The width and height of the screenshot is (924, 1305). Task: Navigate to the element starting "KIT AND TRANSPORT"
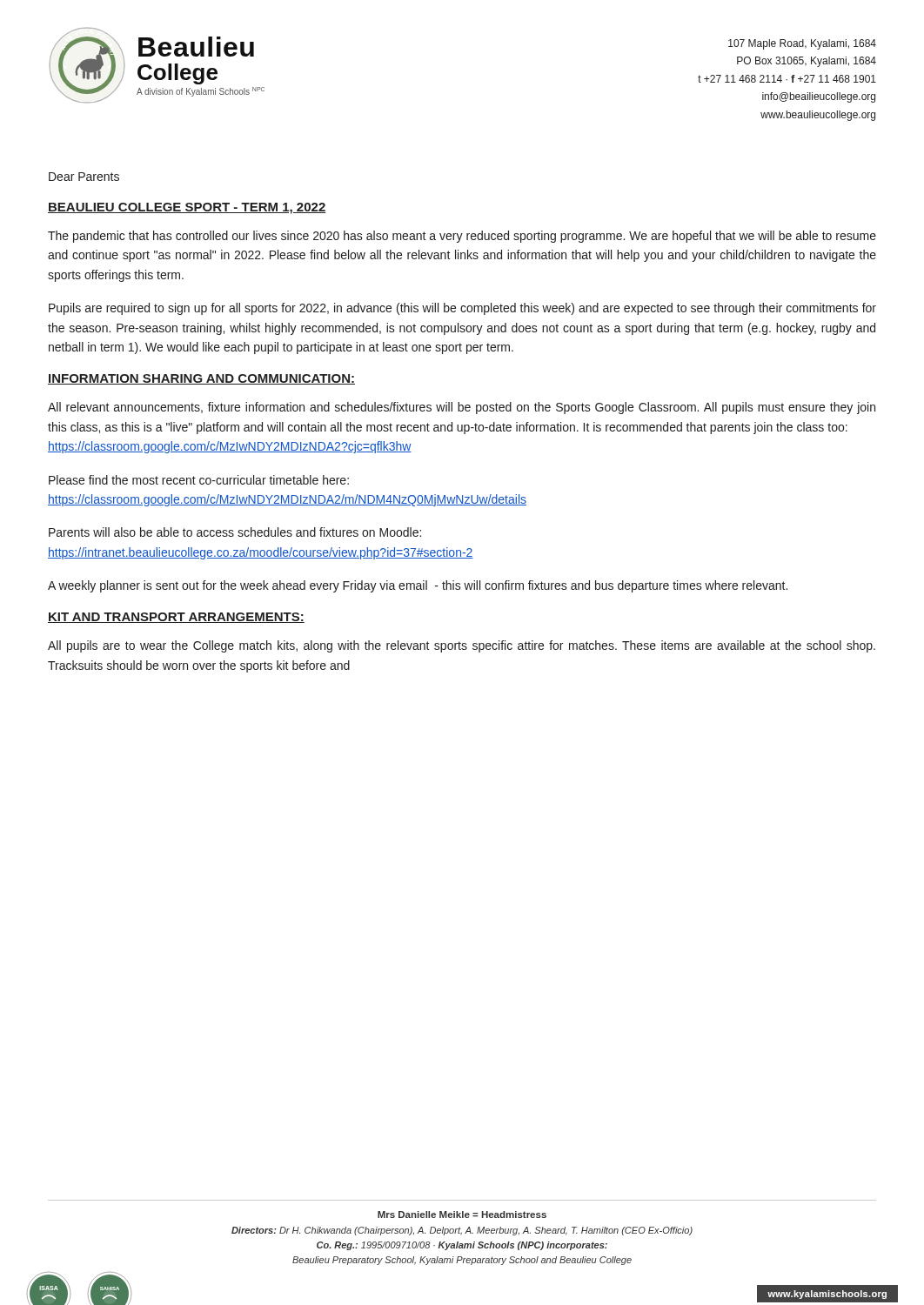176,617
